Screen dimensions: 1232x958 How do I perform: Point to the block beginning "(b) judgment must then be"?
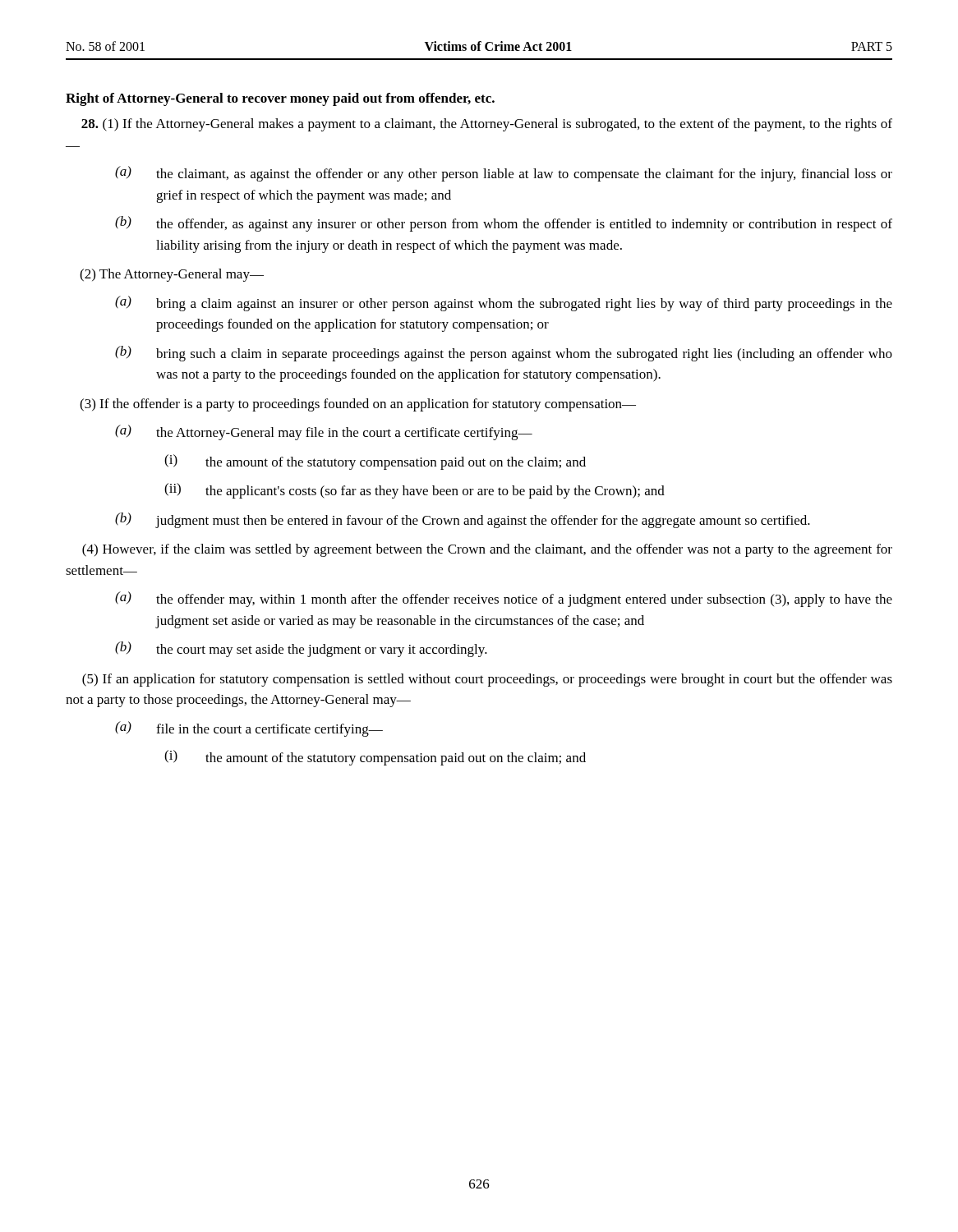pos(504,520)
